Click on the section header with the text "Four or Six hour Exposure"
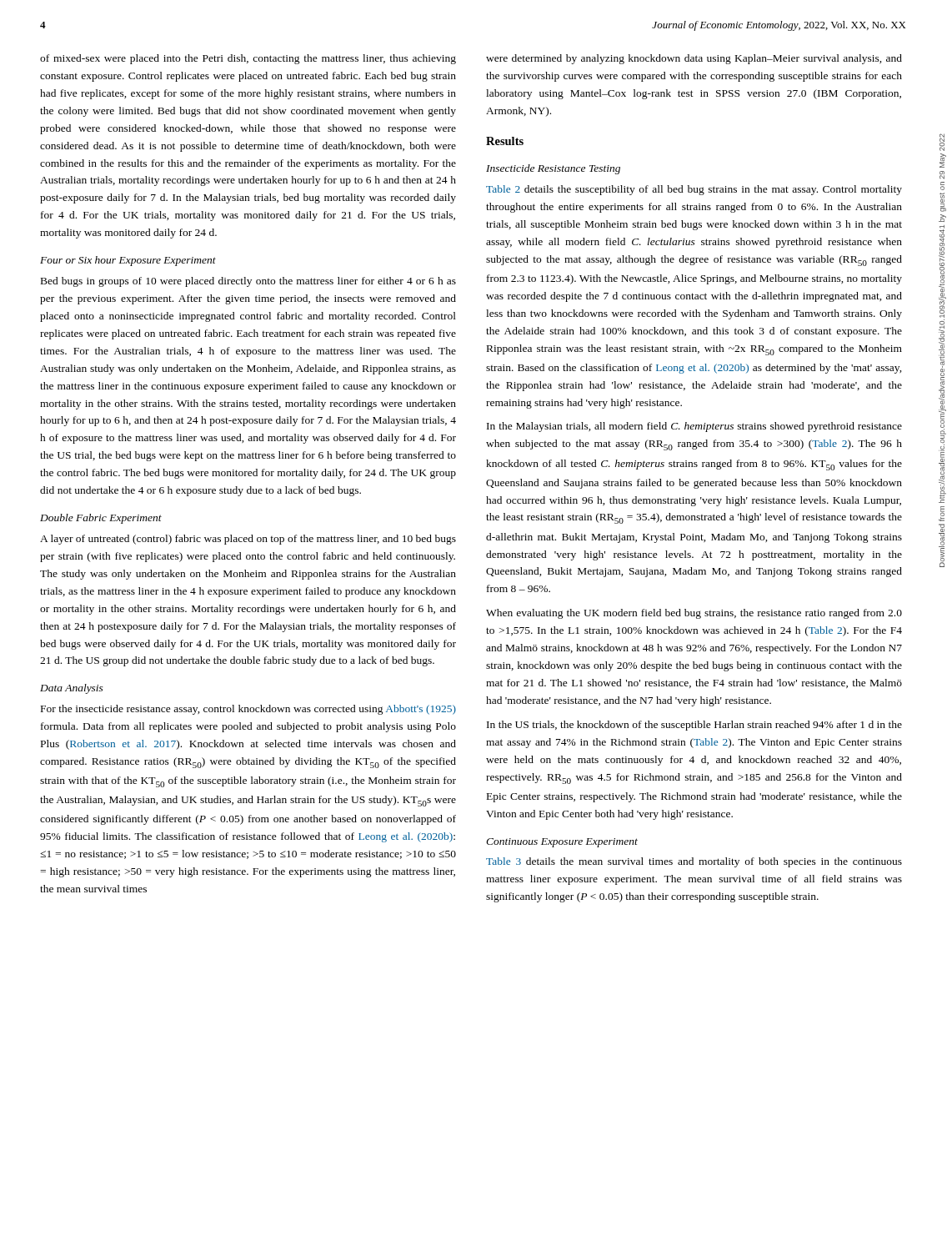 [x=128, y=260]
